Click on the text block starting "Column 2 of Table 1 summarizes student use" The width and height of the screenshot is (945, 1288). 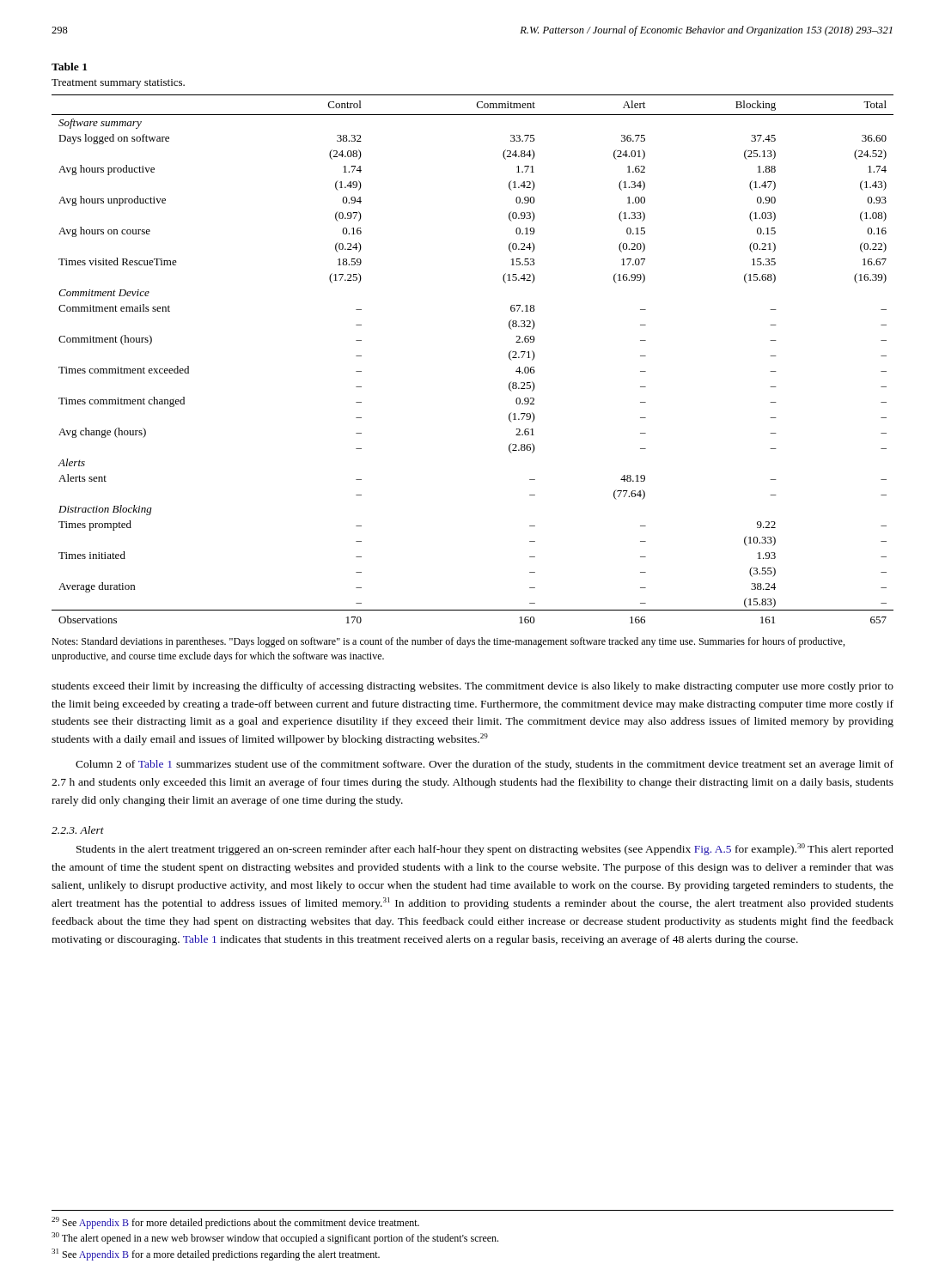point(472,782)
